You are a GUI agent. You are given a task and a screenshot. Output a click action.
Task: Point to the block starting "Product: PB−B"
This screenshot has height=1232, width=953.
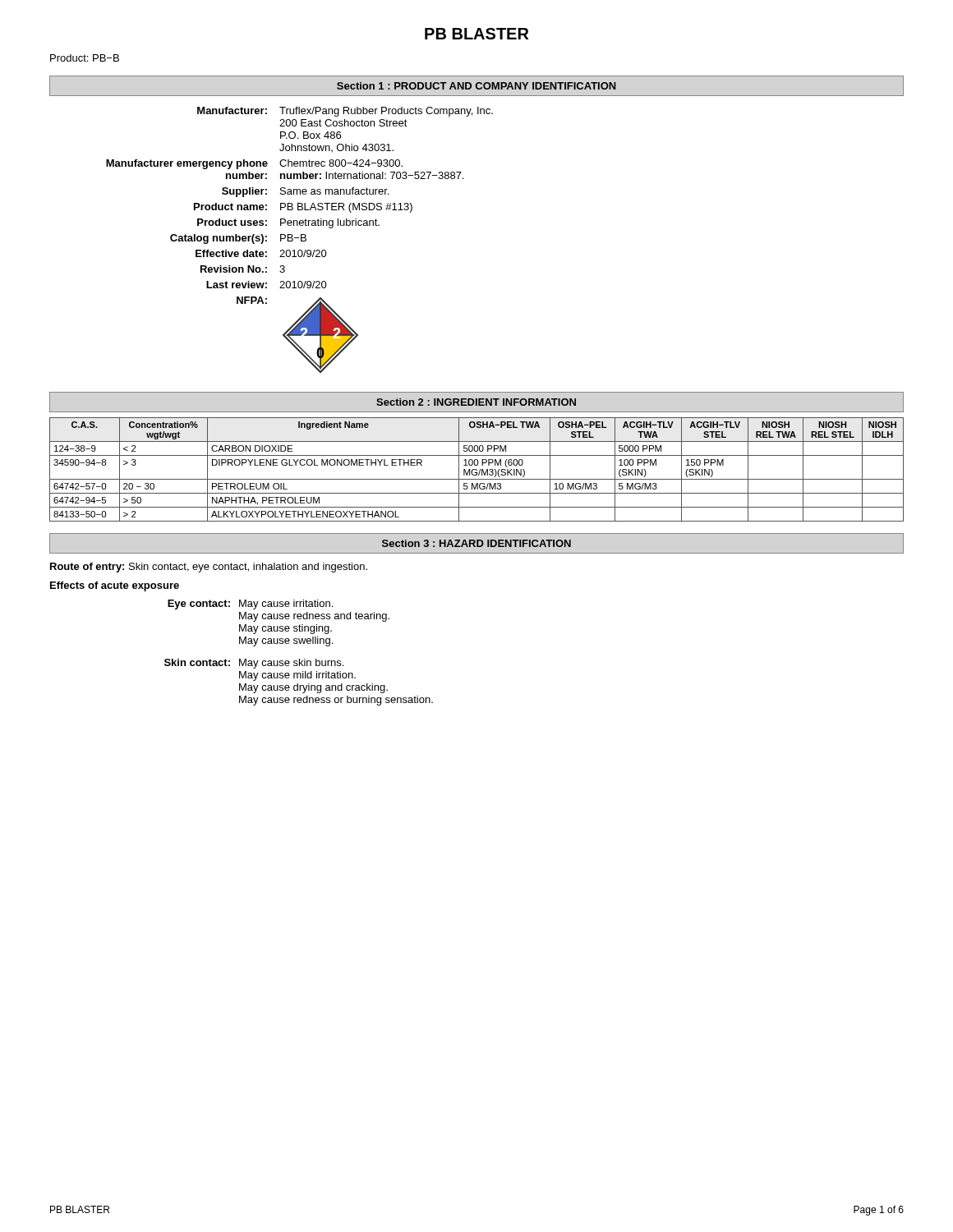(84, 58)
